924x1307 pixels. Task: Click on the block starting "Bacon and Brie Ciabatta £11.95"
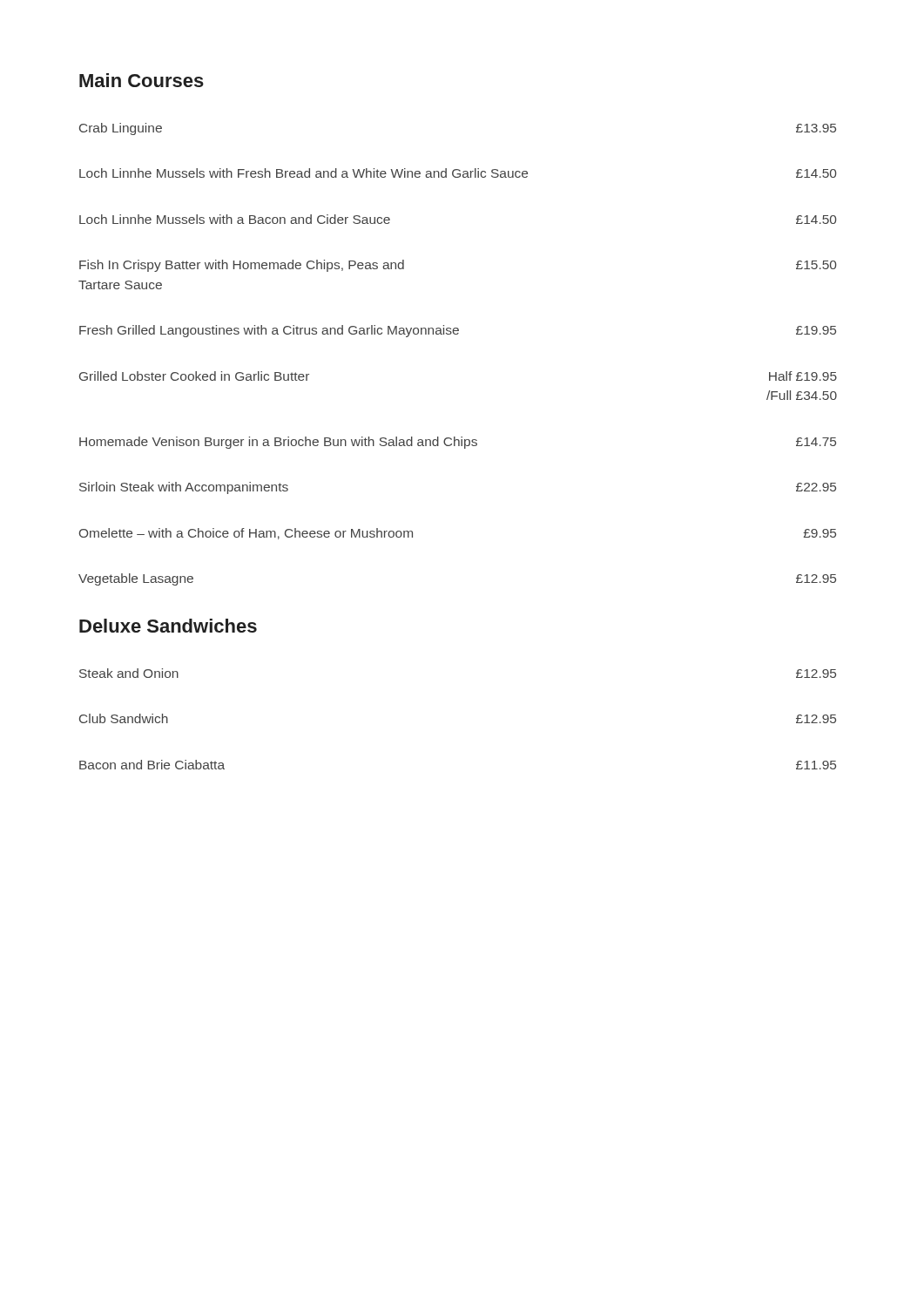click(x=151, y=765)
